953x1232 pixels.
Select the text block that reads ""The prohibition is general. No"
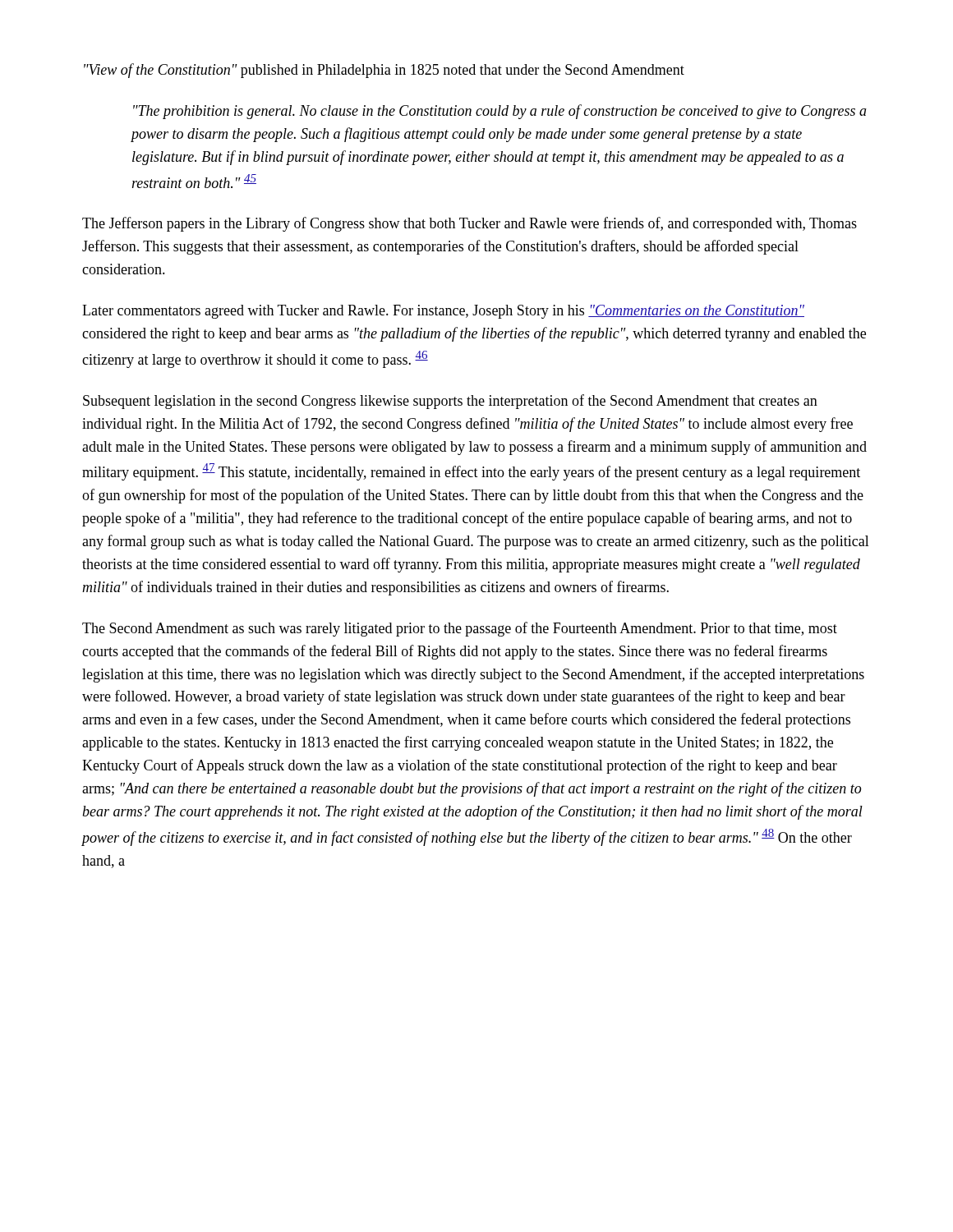click(499, 147)
